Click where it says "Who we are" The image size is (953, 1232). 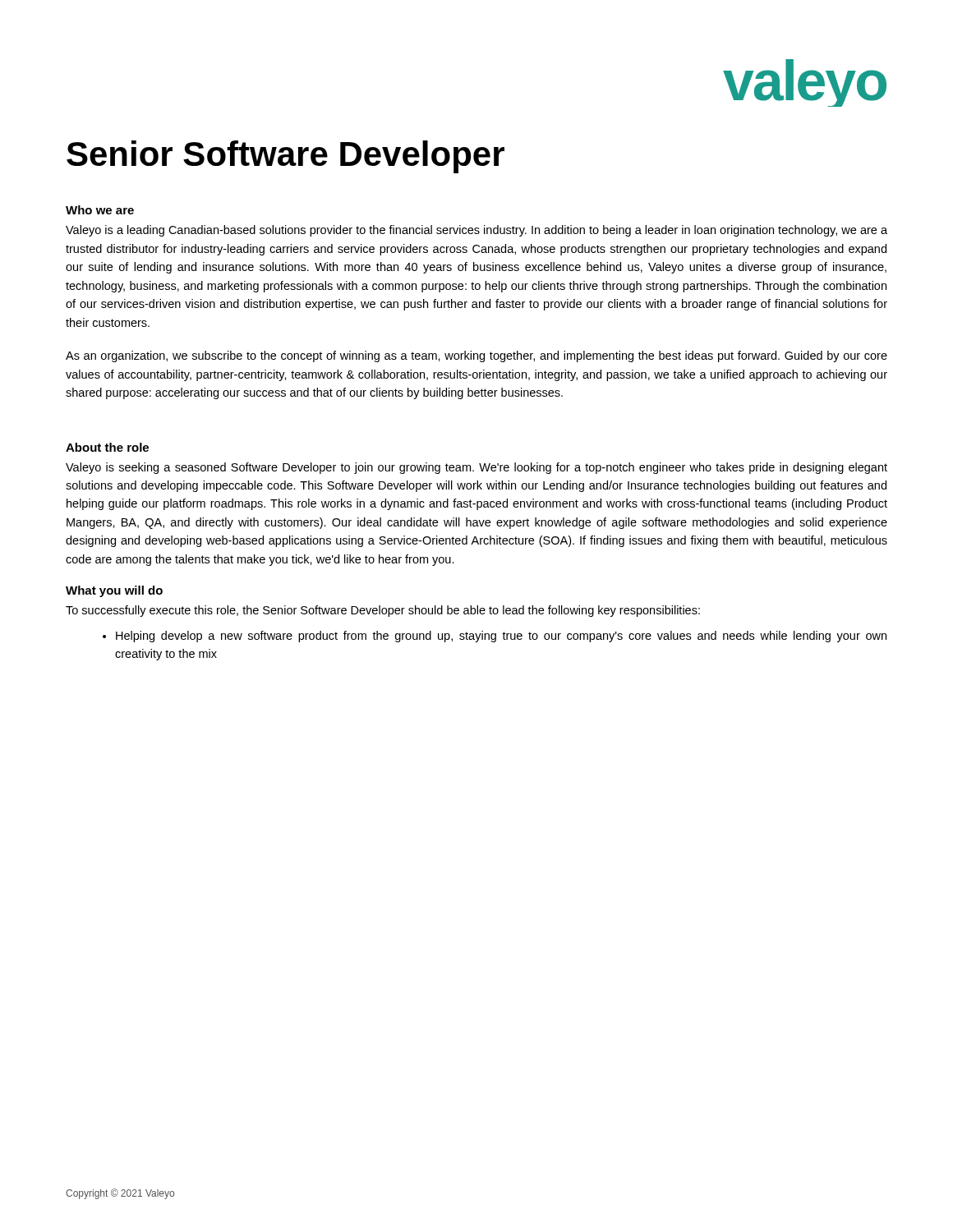click(100, 210)
